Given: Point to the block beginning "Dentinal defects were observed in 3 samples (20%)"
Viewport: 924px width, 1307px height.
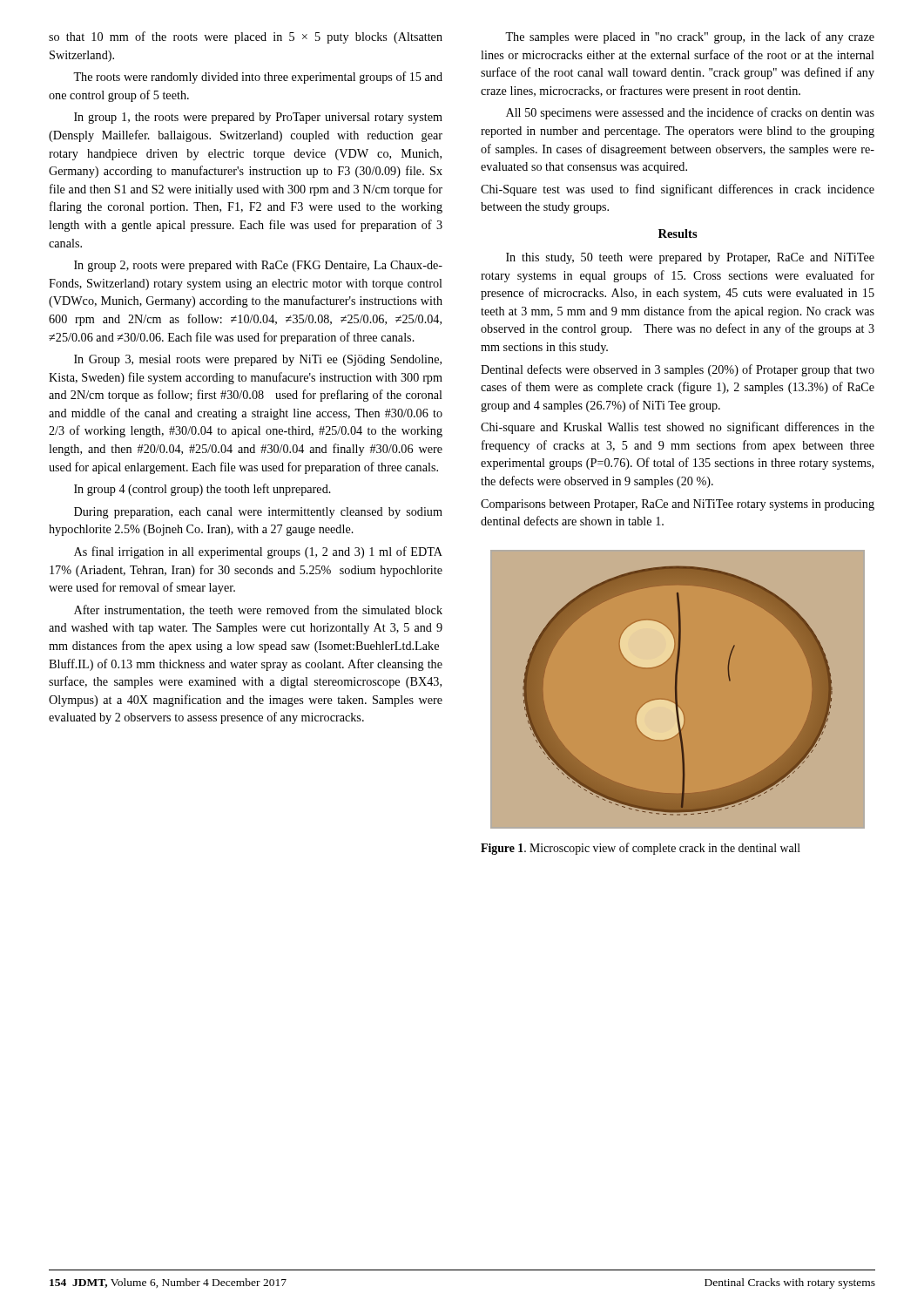Looking at the screenshot, I should click(x=678, y=387).
